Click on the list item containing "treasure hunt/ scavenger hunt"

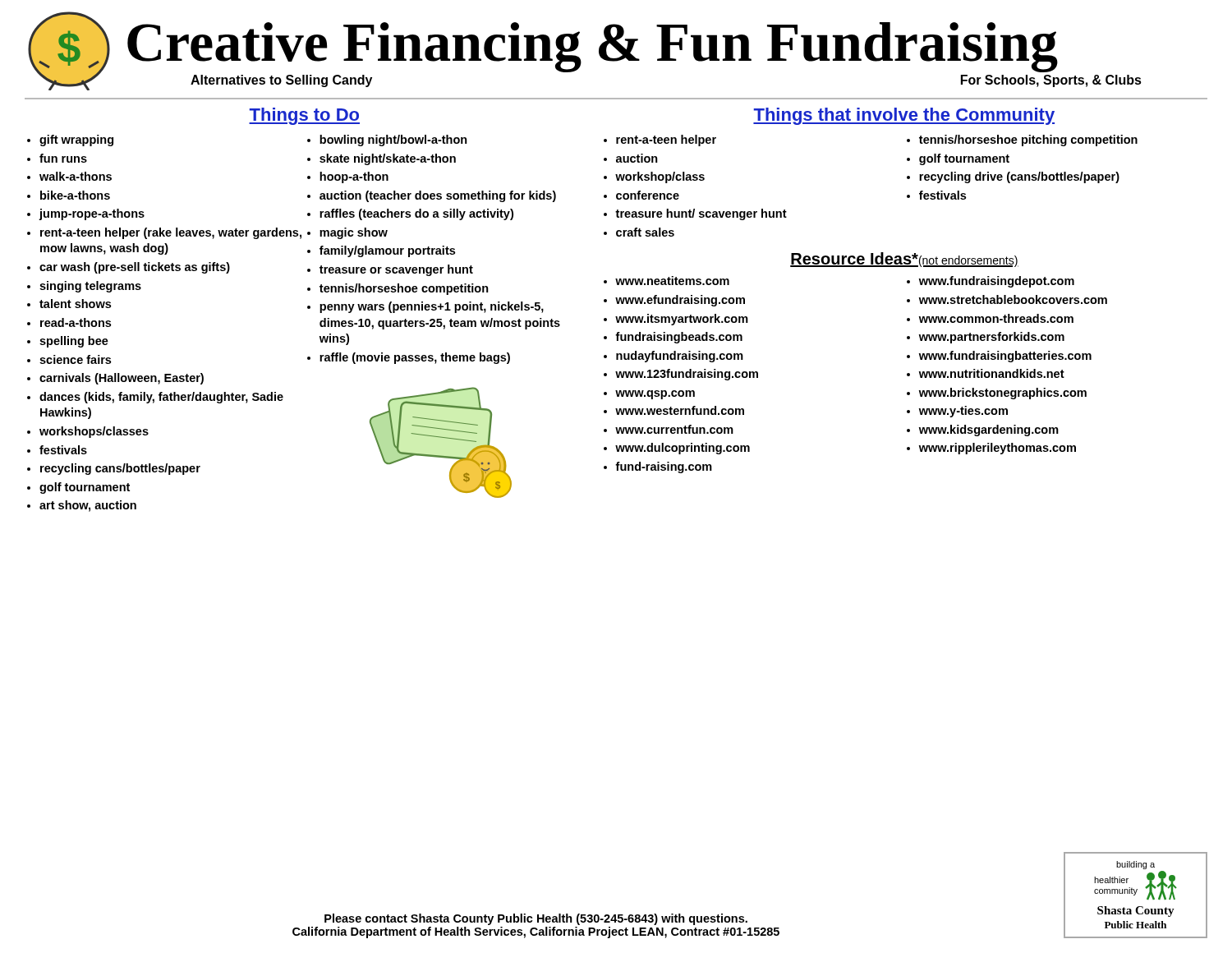click(x=701, y=214)
